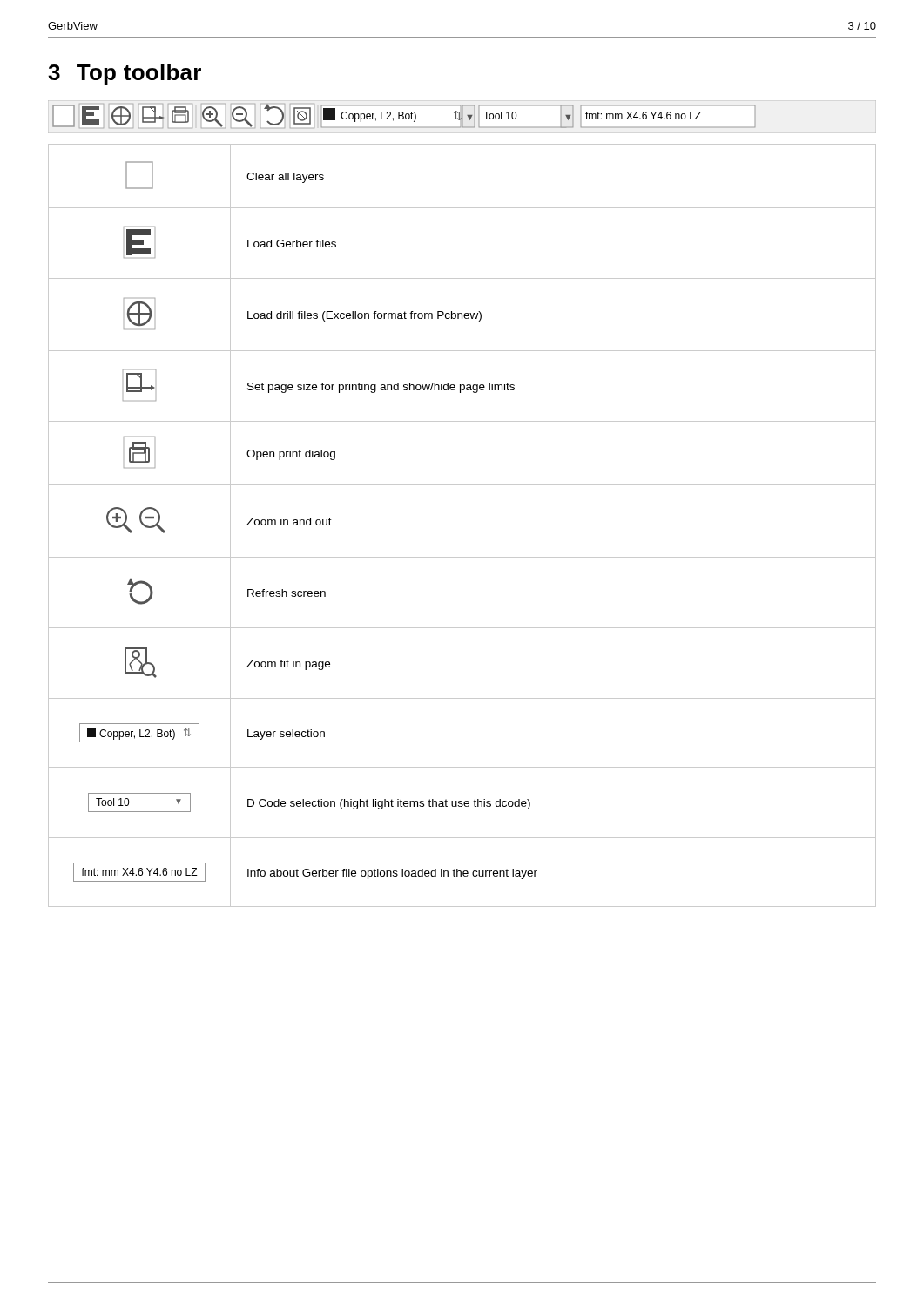924x1307 pixels.
Task: Click where it says "3Top toolbar"
Action: tap(125, 72)
